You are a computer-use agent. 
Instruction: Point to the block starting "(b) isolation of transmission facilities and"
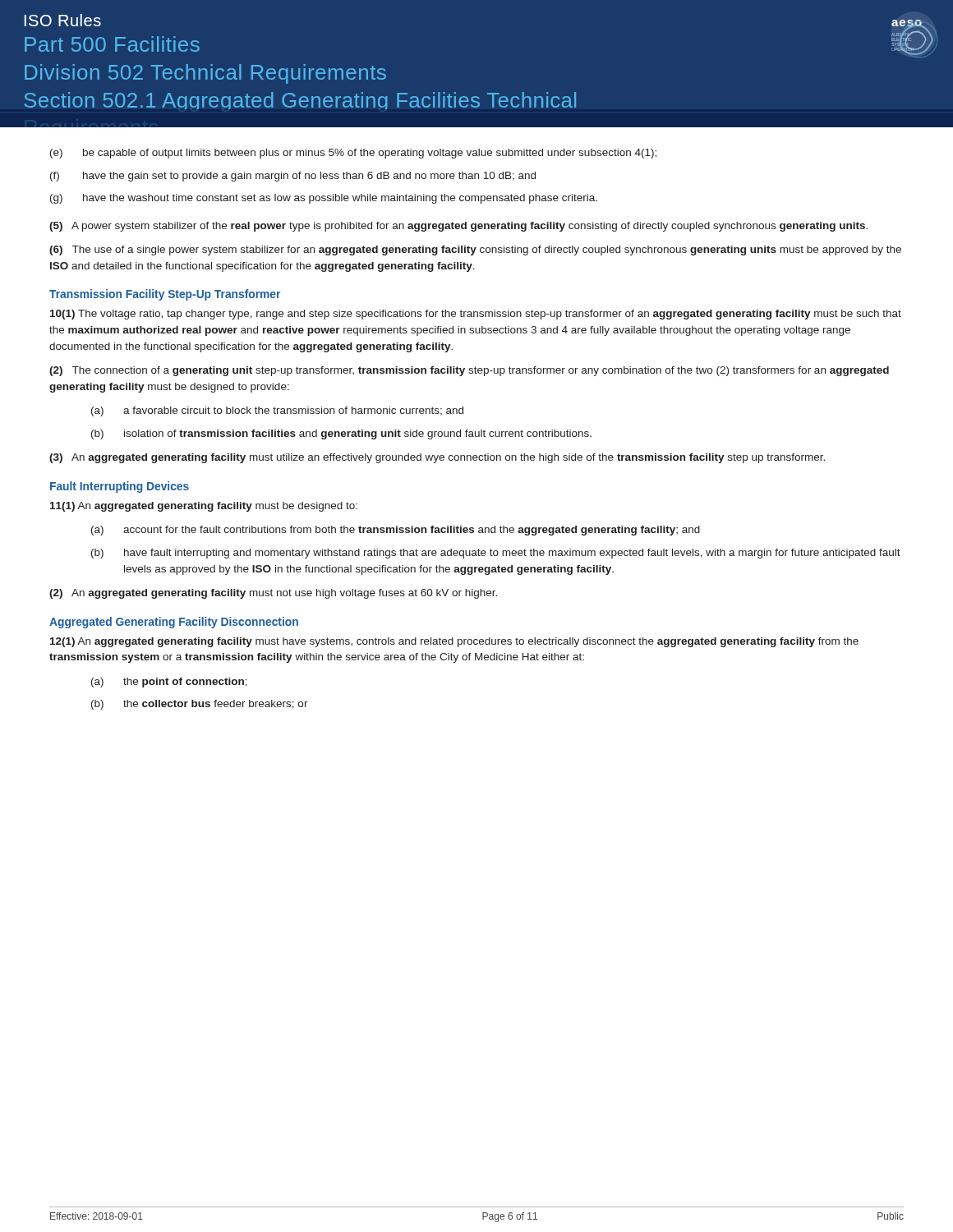point(497,433)
